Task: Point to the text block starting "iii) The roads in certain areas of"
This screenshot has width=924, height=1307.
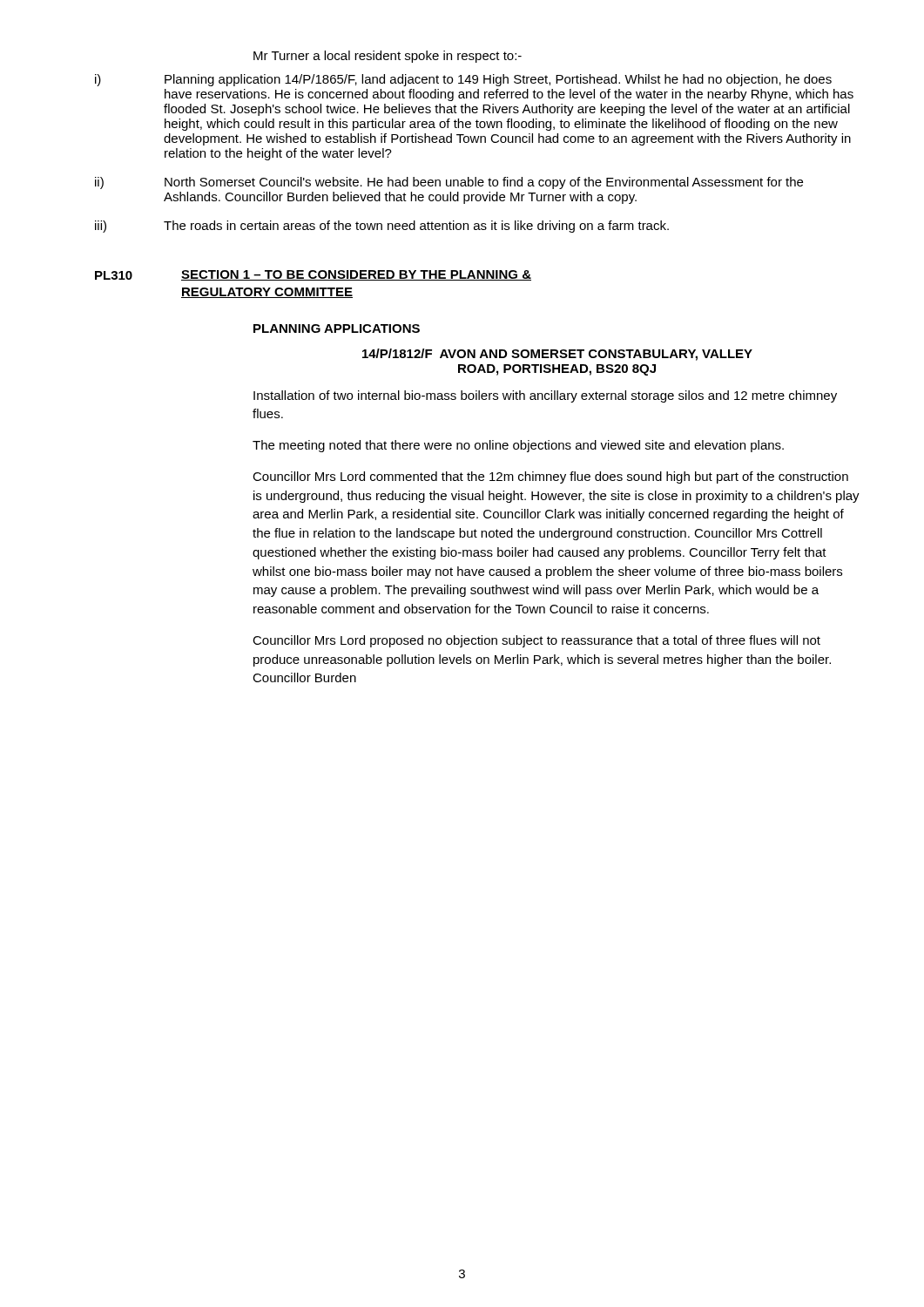Action: (478, 225)
